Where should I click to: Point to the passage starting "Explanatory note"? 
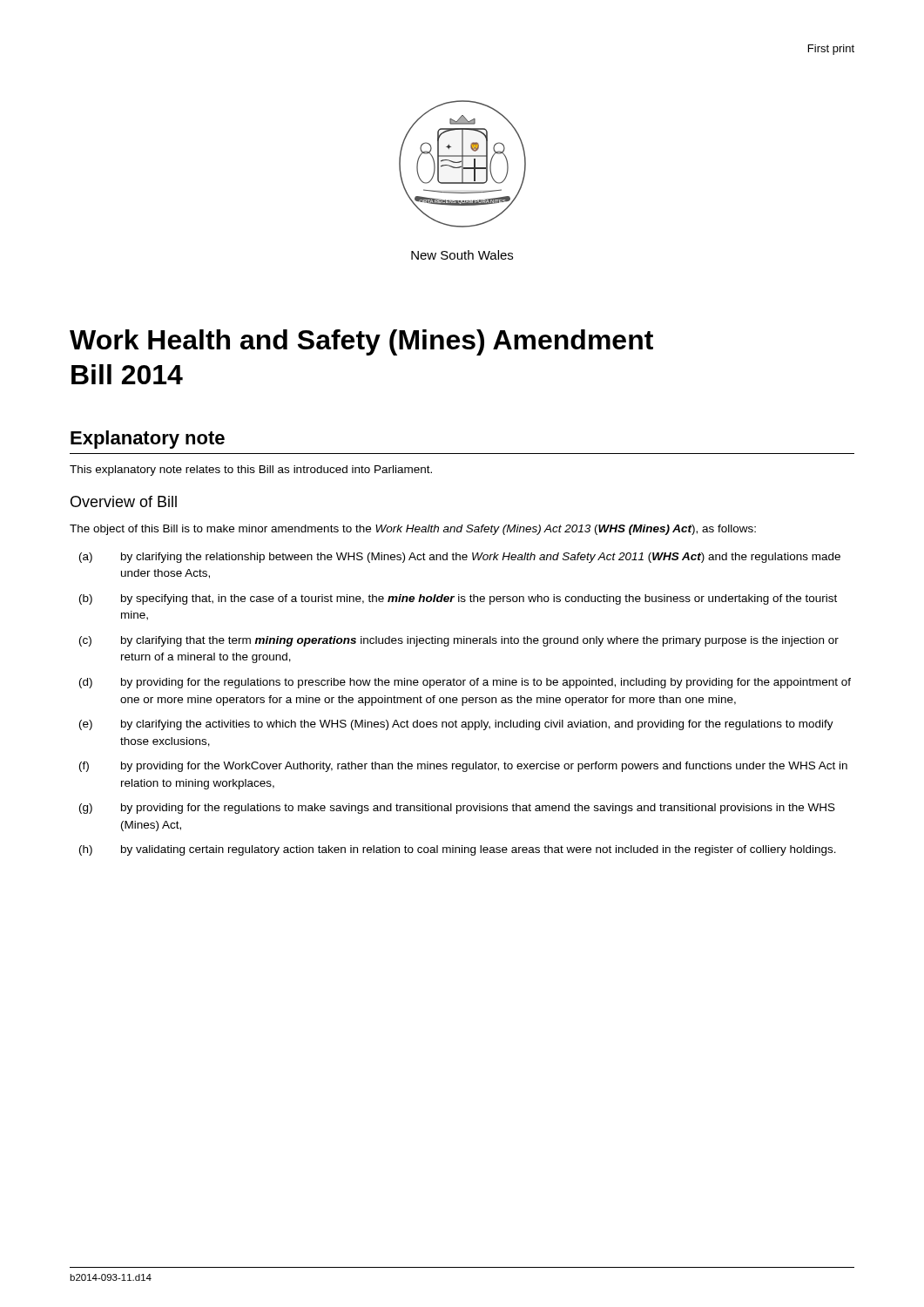pos(147,438)
